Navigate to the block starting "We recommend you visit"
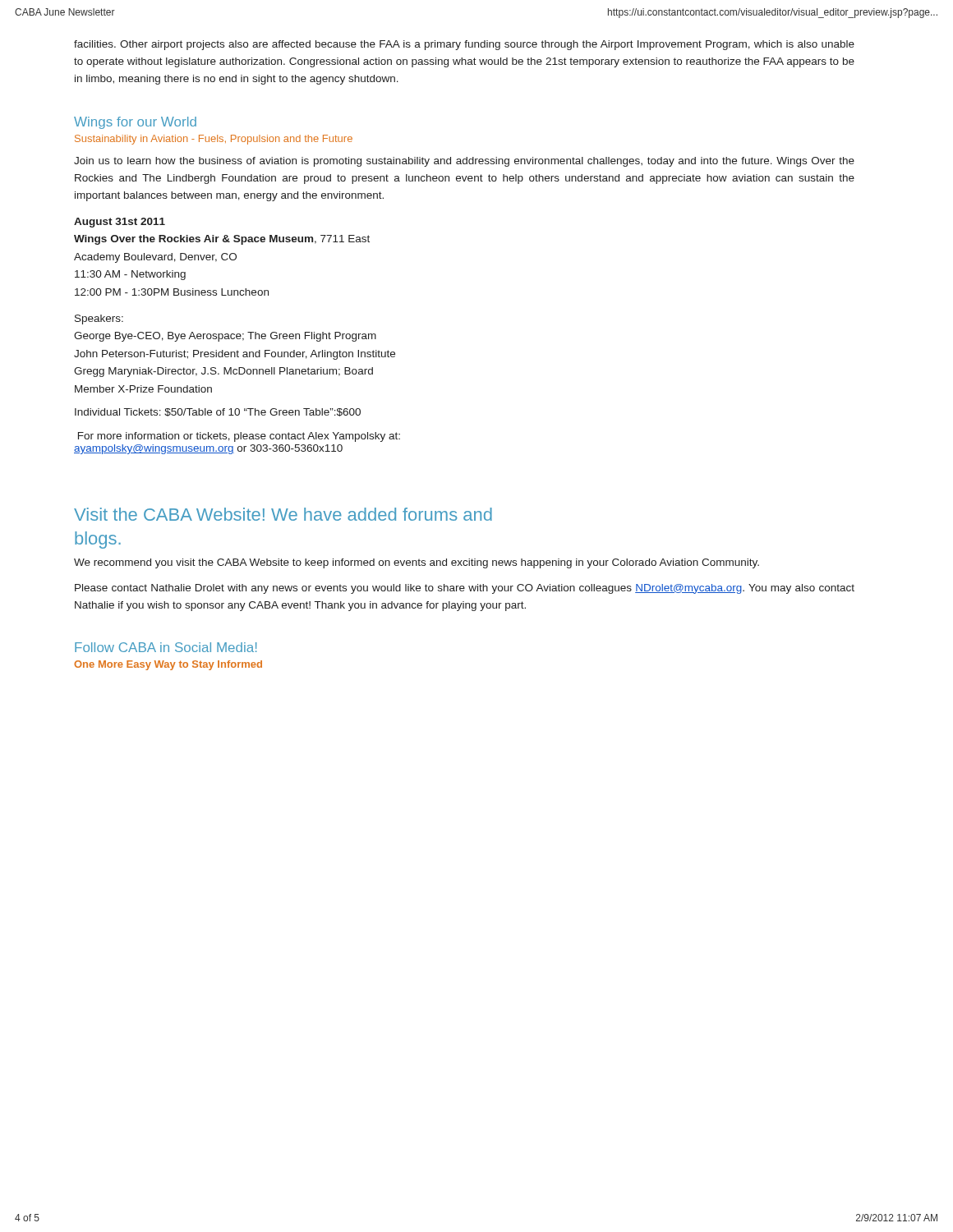The width and height of the screenshot is (953, 1232). tap(417, 562)
